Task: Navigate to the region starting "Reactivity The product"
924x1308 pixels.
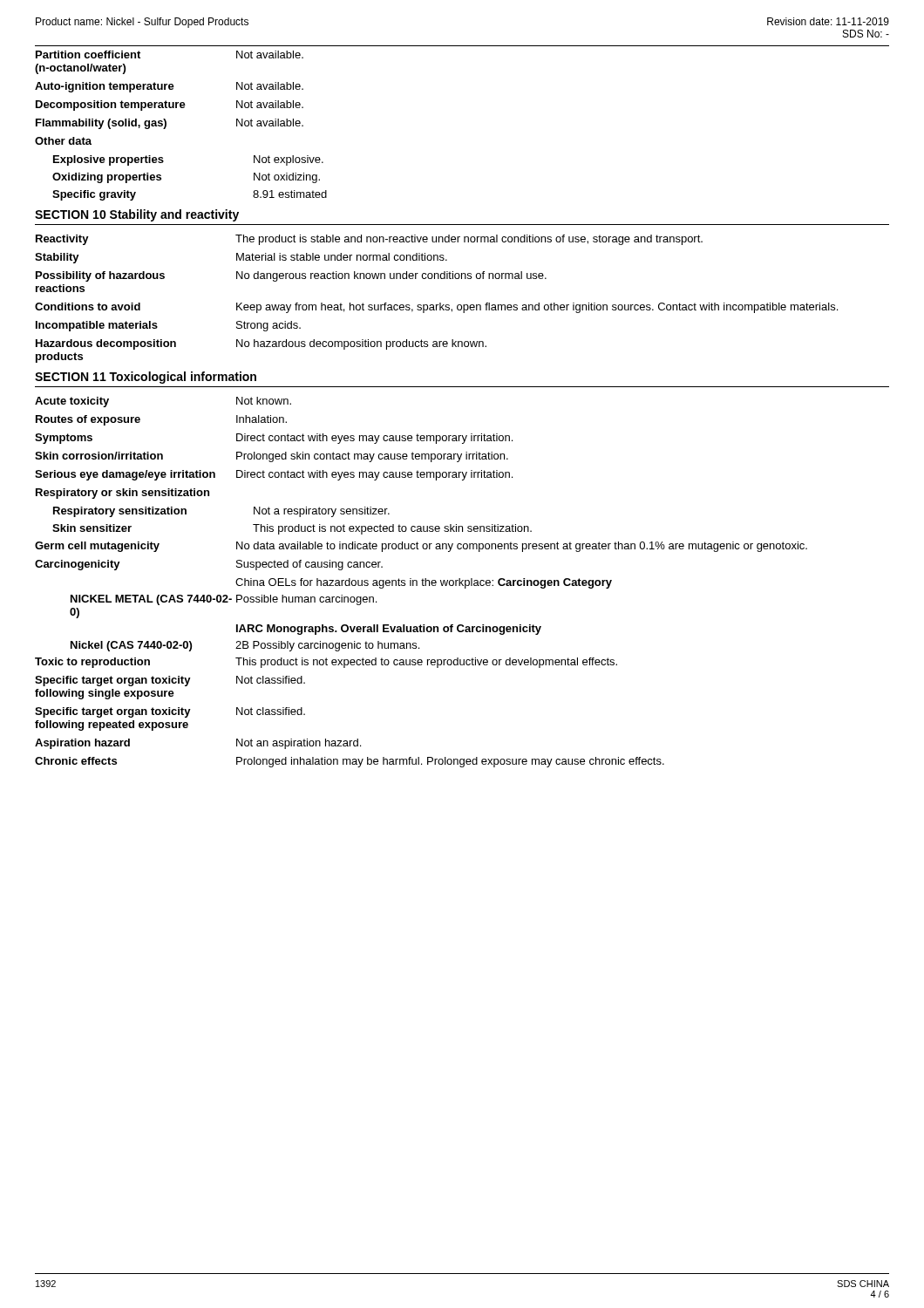Action: [462, 238]
